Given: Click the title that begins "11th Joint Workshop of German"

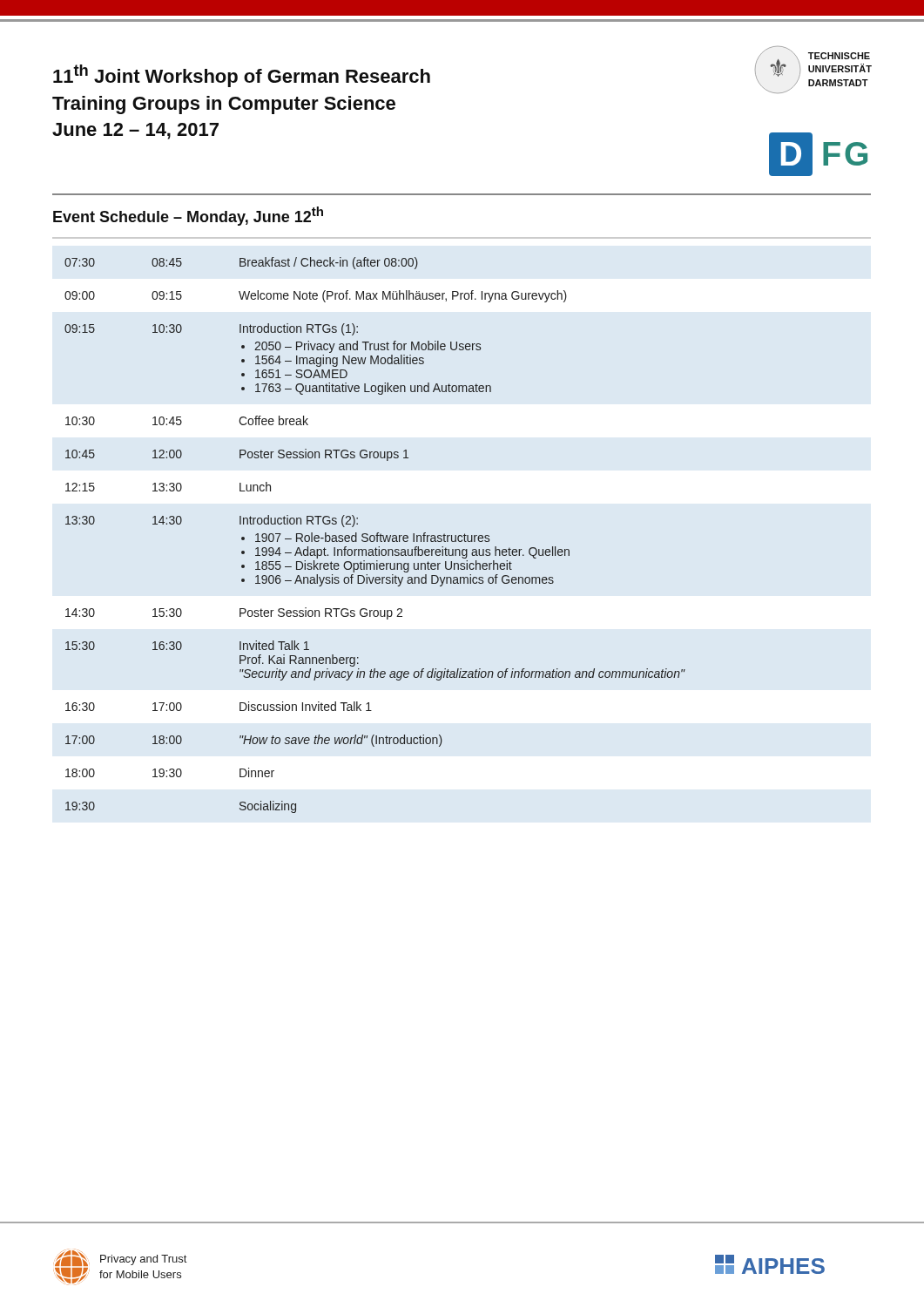Looking at the screenshot, I should [x=242, y=101].
